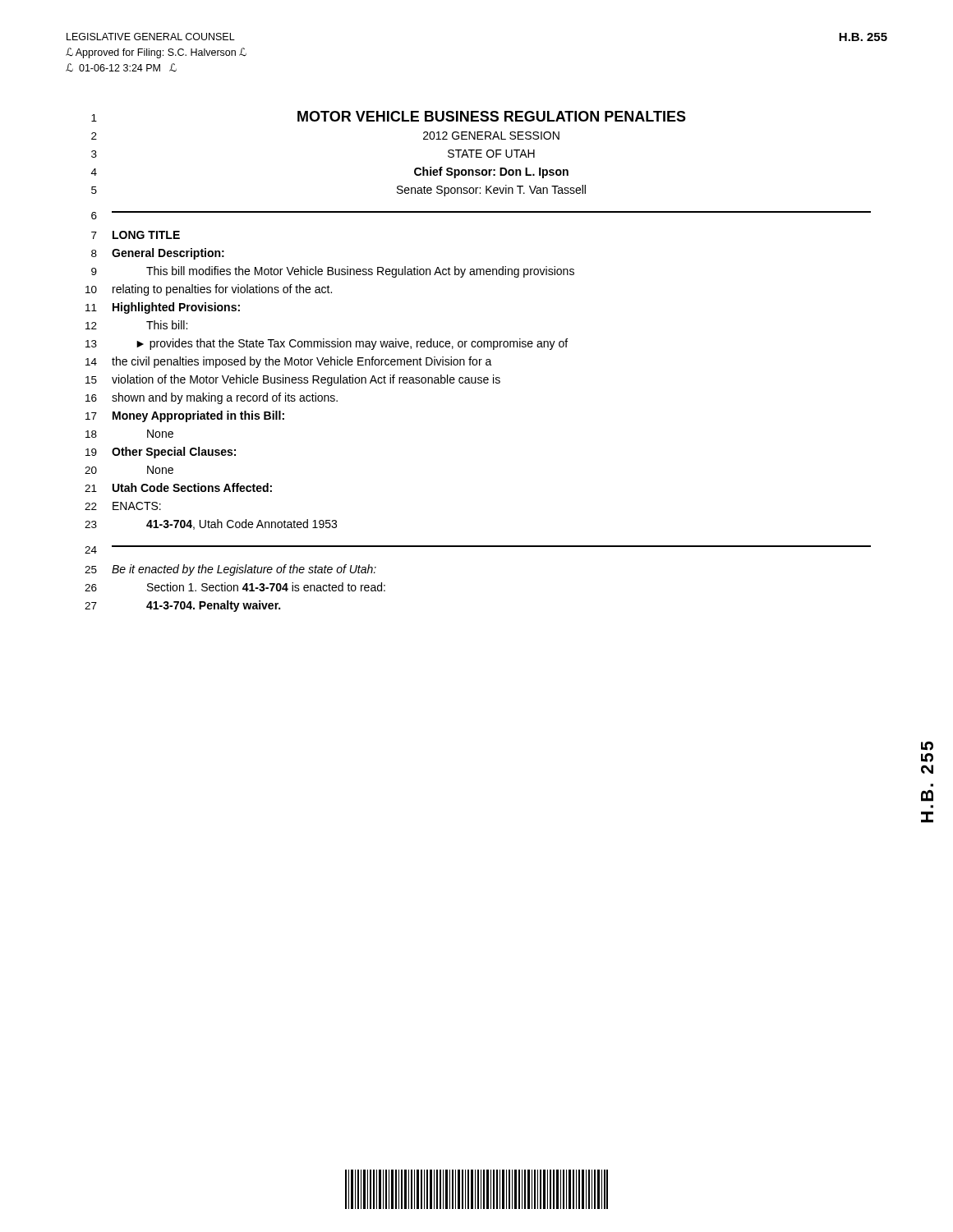Locate the text block containing "10 relating to penalties for violations"
953x1232 pixels.
(x=209, y=290)
